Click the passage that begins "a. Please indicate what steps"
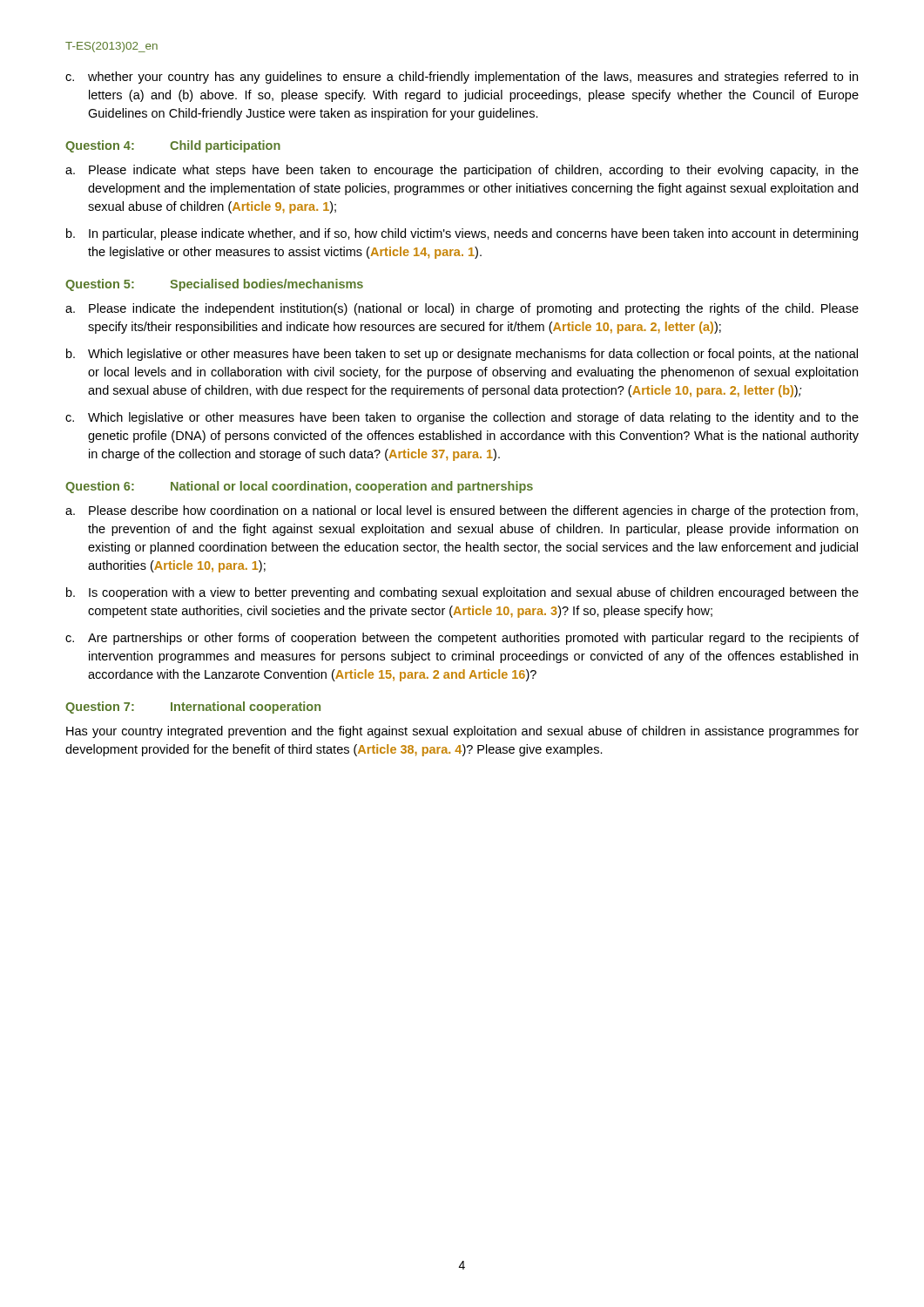924x1307 pixels. [462, 189]
